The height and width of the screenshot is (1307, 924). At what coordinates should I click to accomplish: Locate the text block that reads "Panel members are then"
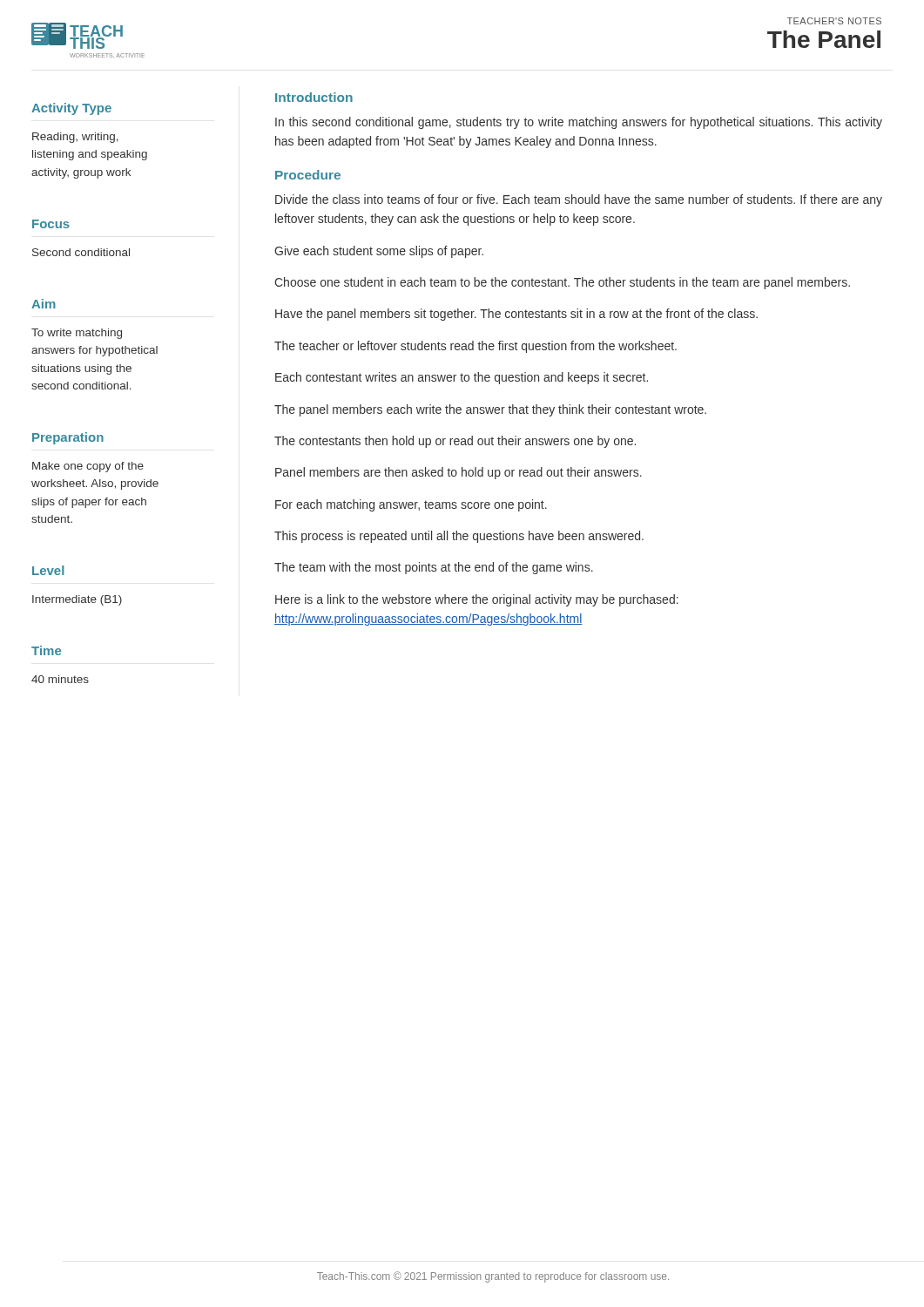click(458, 473)
